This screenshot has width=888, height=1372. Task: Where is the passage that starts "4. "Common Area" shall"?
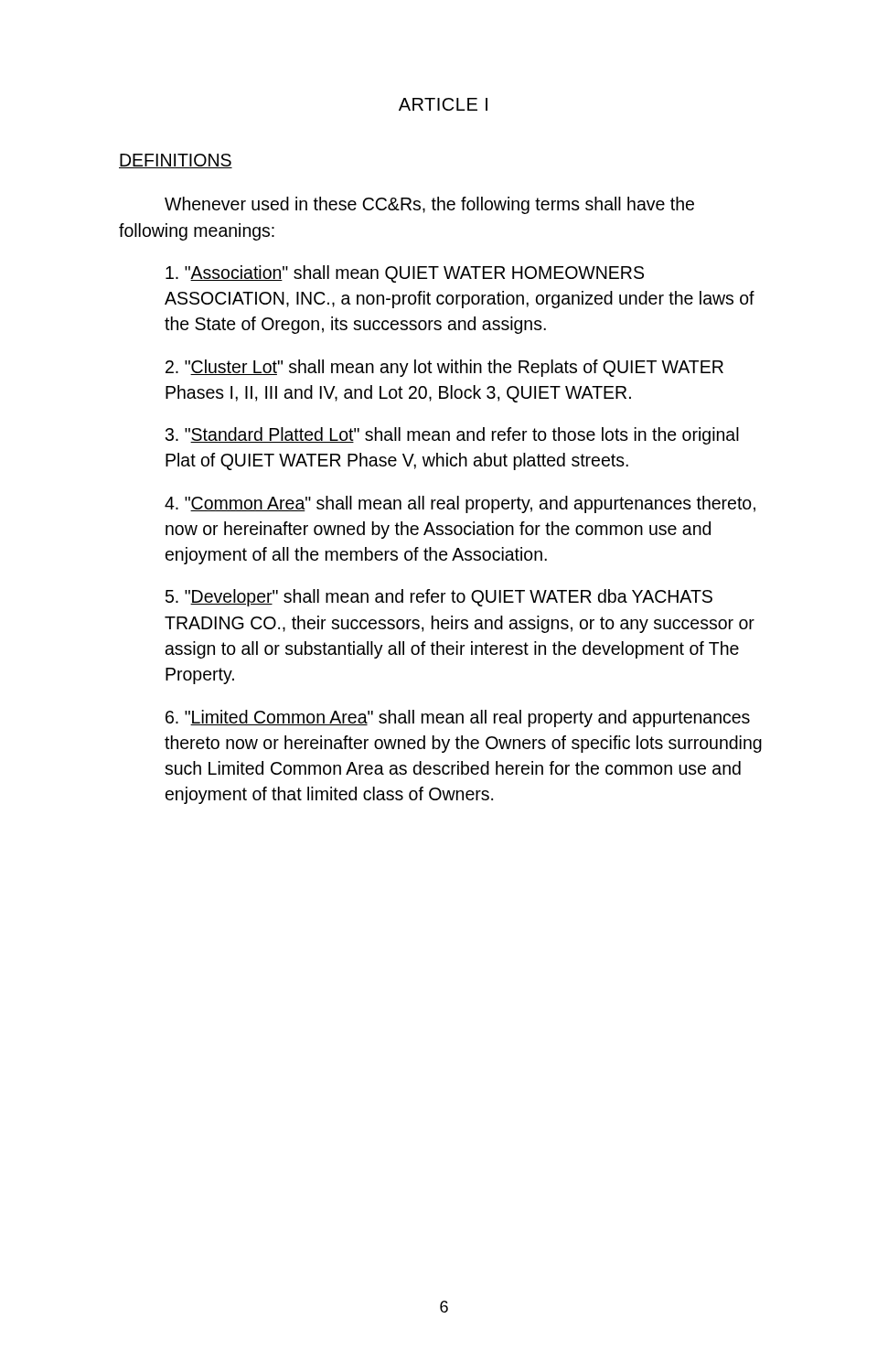click(461, 529)
